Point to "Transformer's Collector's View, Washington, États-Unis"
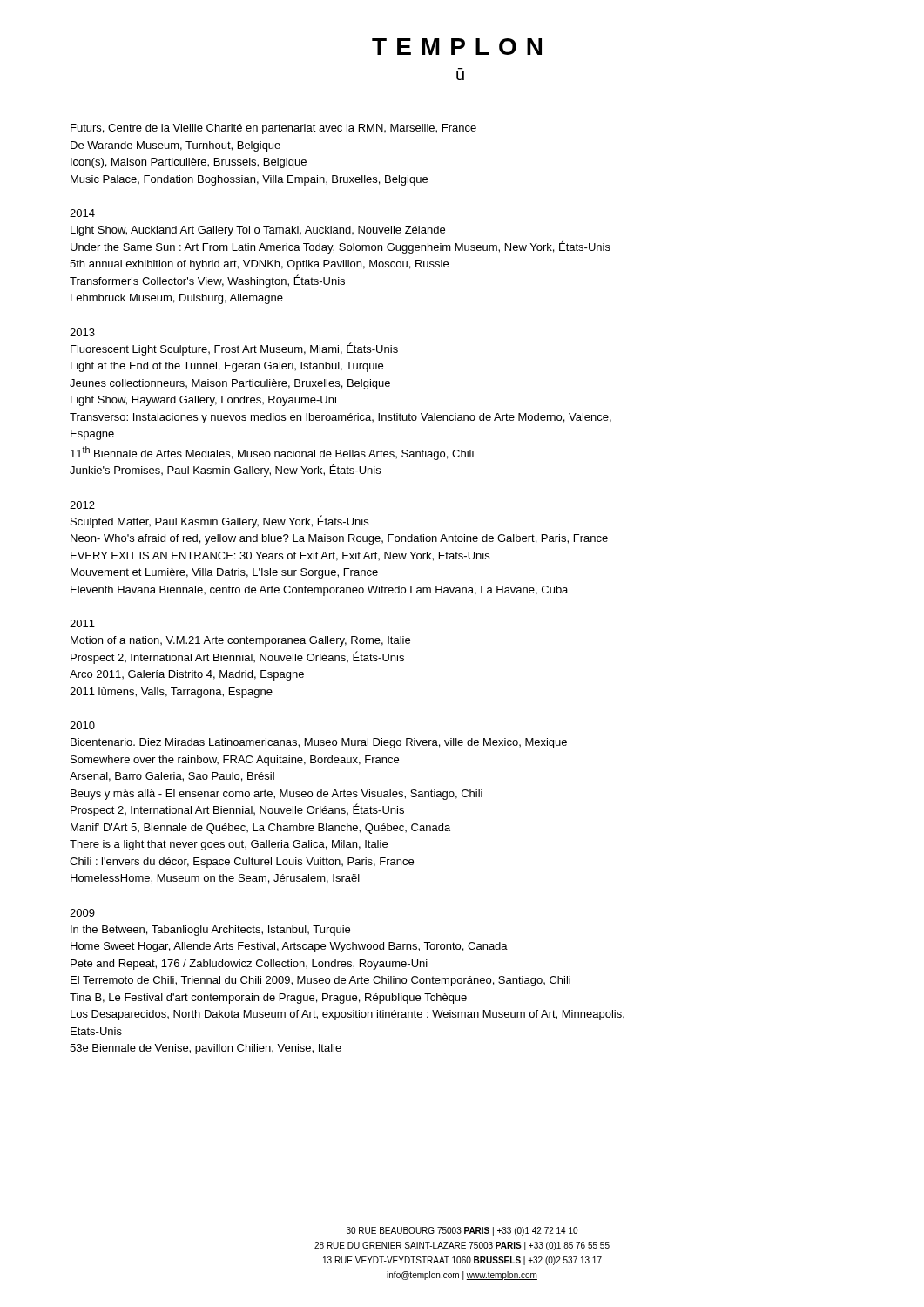 point(208,281)
